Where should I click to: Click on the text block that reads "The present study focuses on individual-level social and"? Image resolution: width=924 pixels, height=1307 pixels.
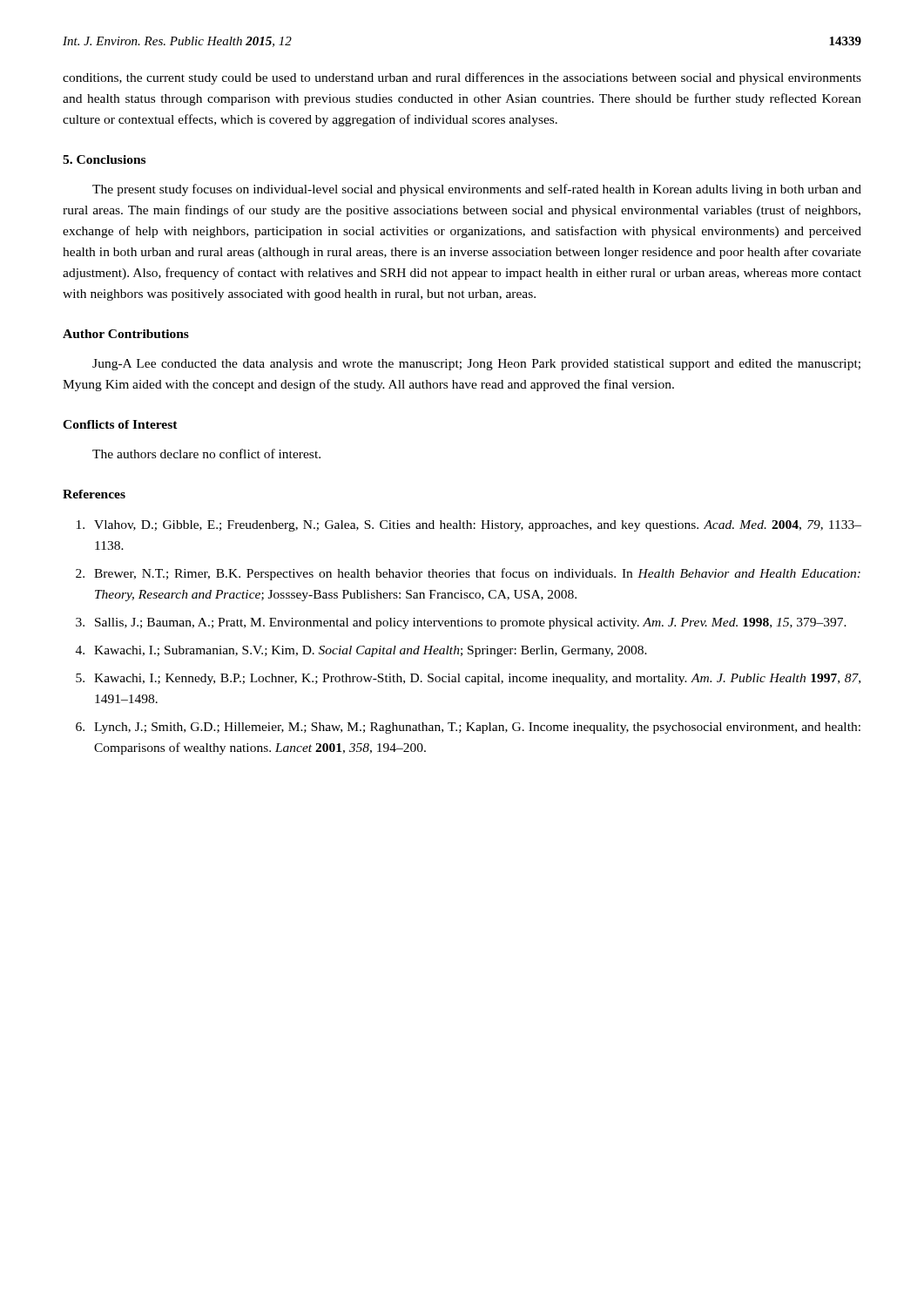tap(462, 241)
